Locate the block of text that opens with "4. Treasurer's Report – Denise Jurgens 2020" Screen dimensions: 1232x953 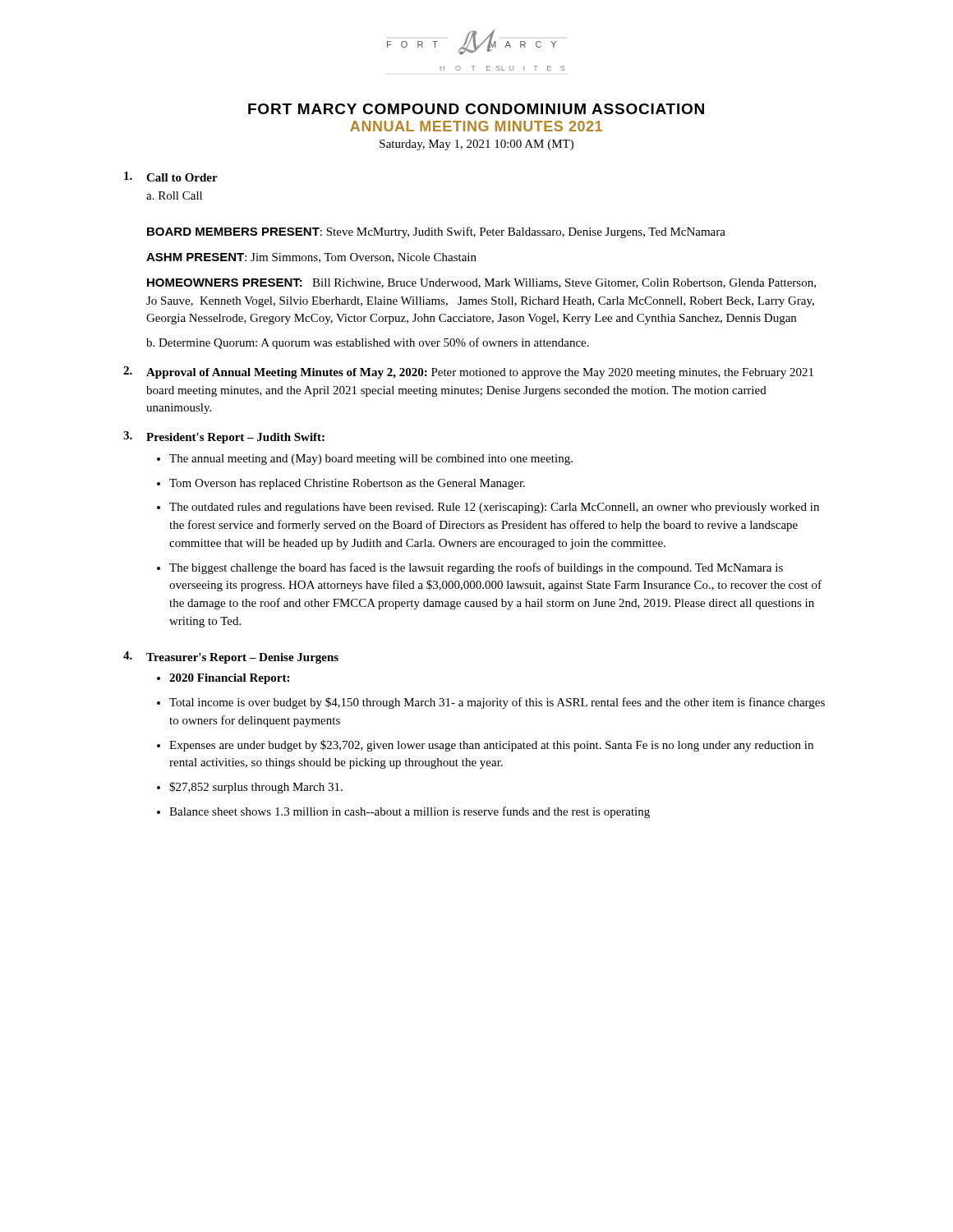pos(476,738)
